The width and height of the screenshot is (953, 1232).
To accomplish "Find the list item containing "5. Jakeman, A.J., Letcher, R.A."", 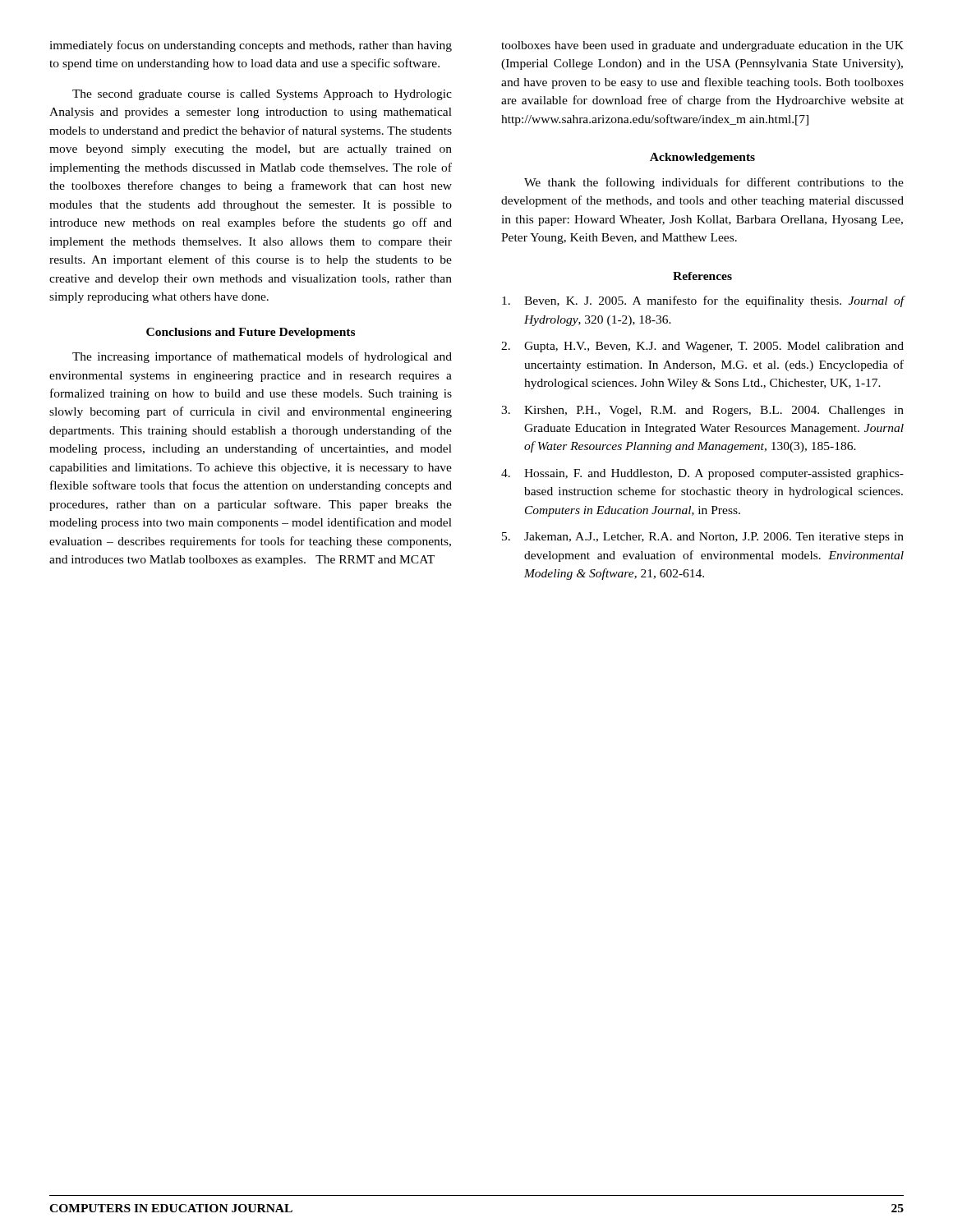I will 702,555.
